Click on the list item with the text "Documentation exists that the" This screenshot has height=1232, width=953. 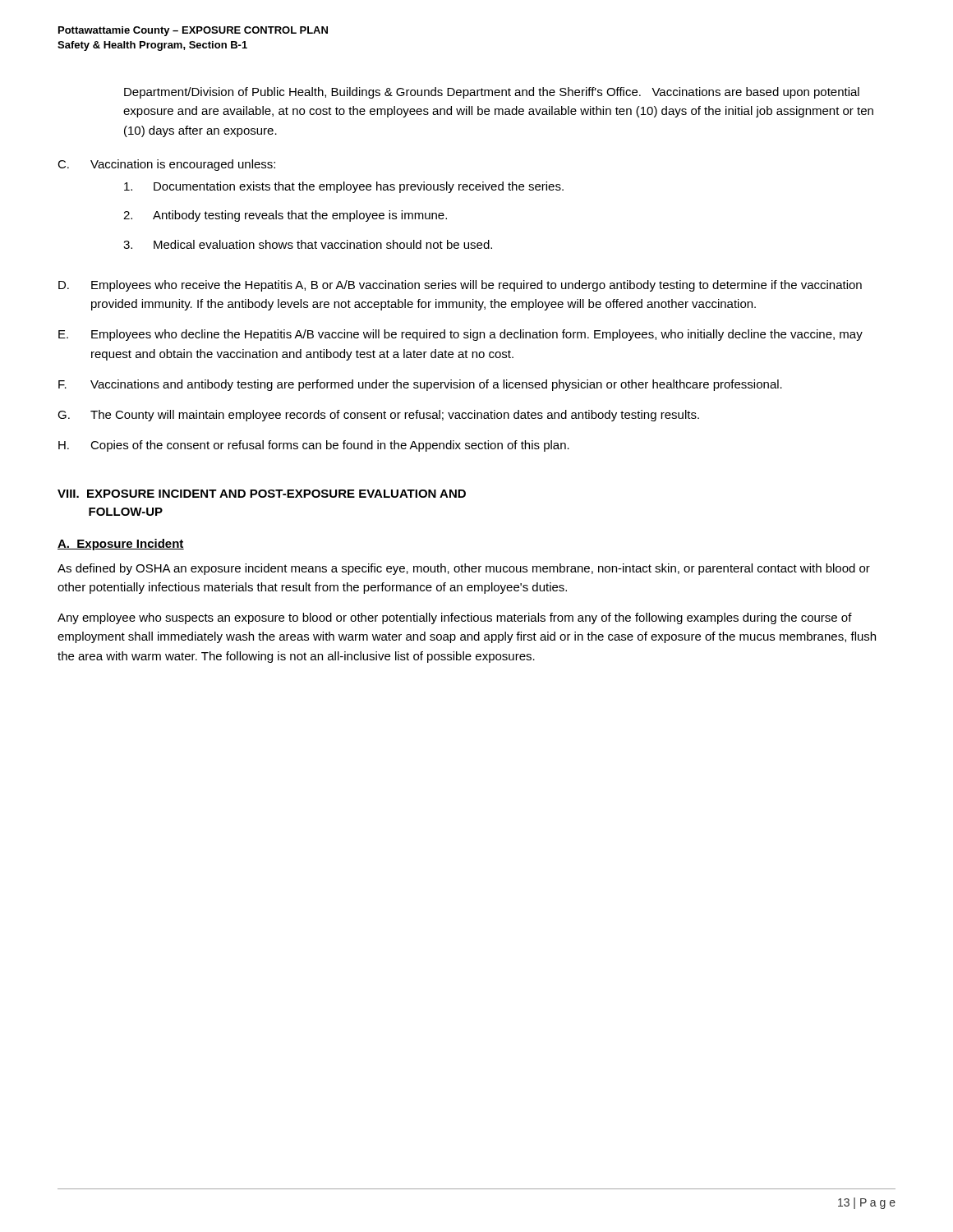[344, 186]
